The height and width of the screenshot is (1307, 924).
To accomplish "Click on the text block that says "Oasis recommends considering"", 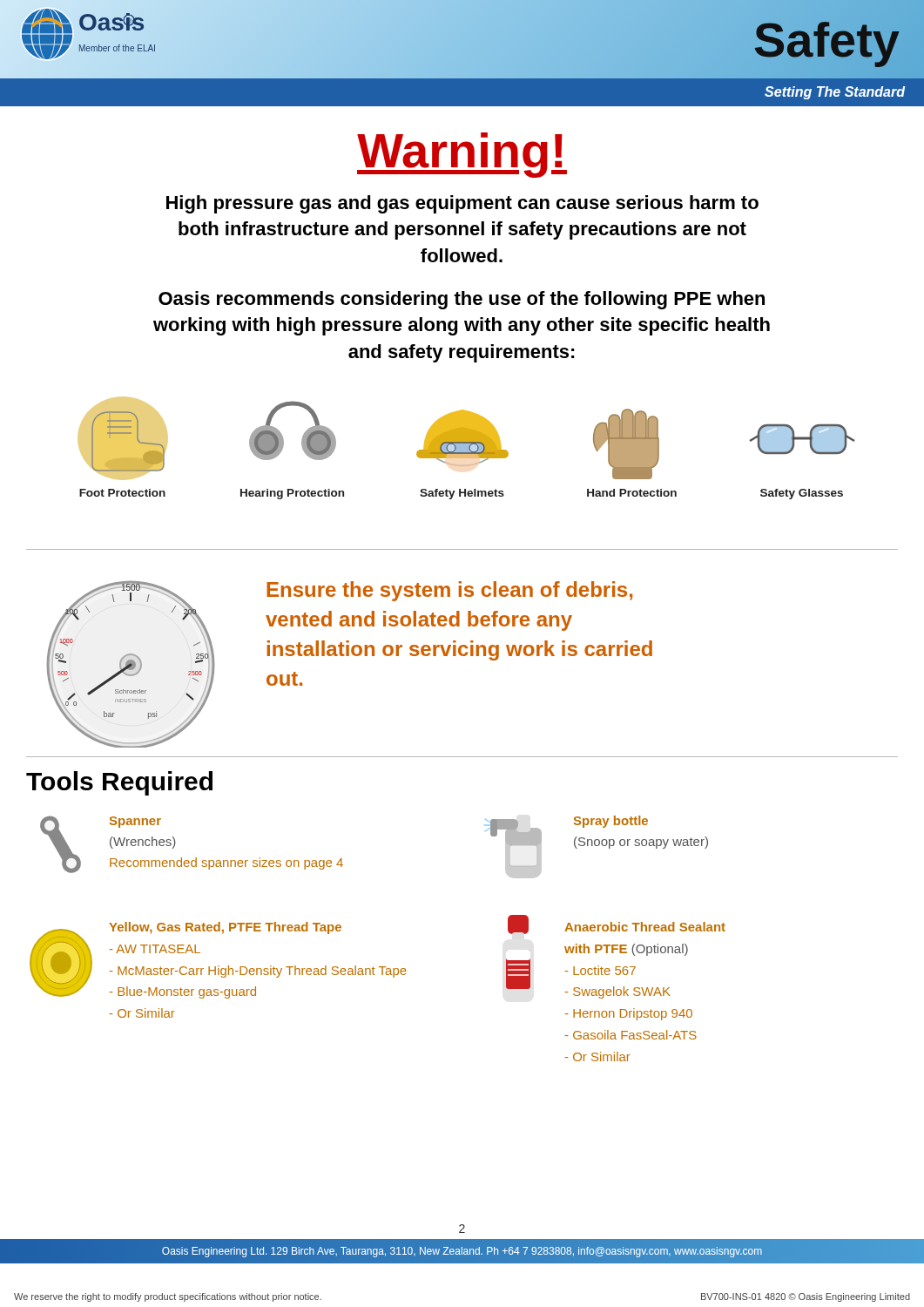I will [x=462, y=325].
